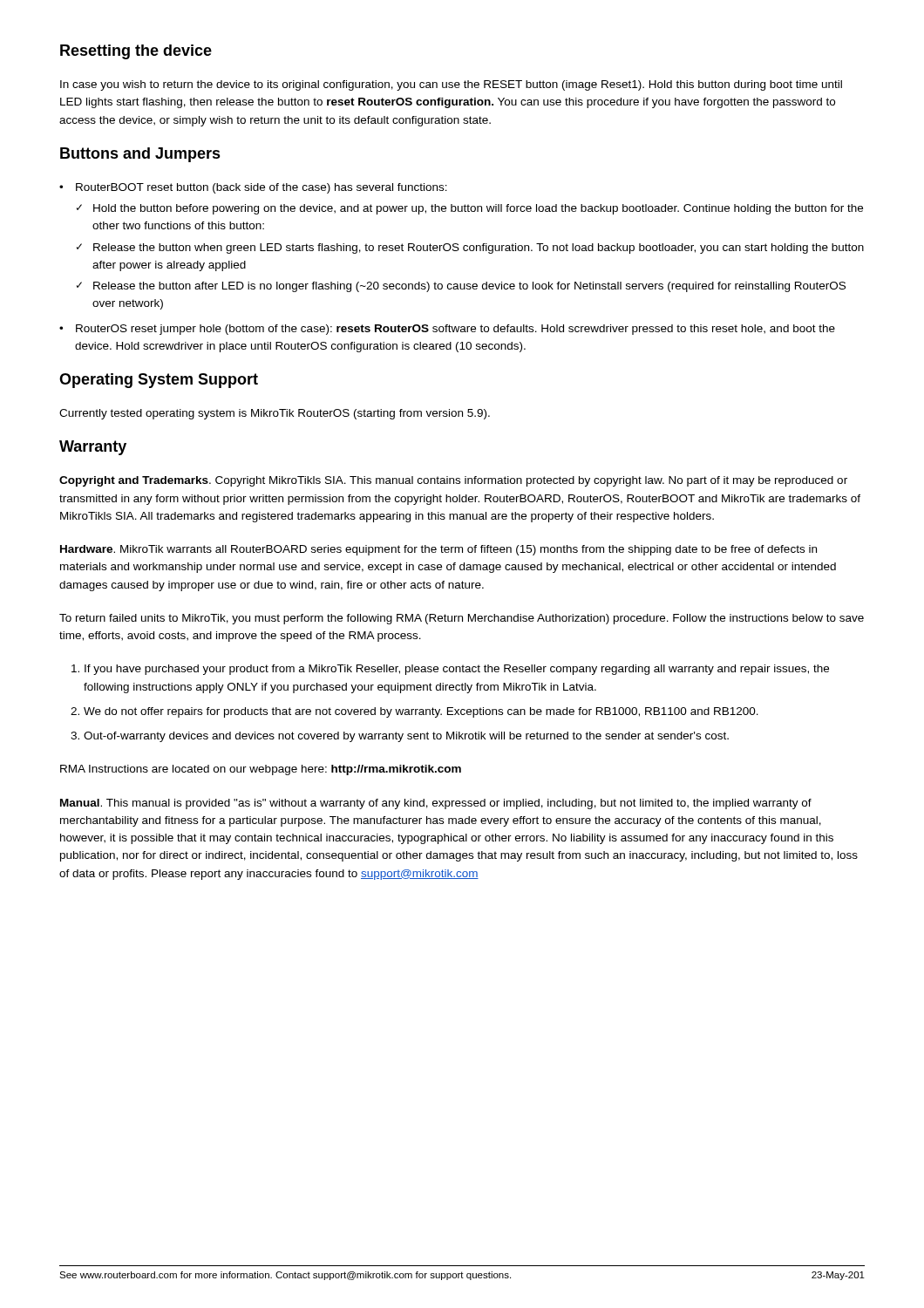Screen dimensions: 1308x924
Task: Select the list item that reads "Release the button after LED is no"
Action: (x=469, y=294)
